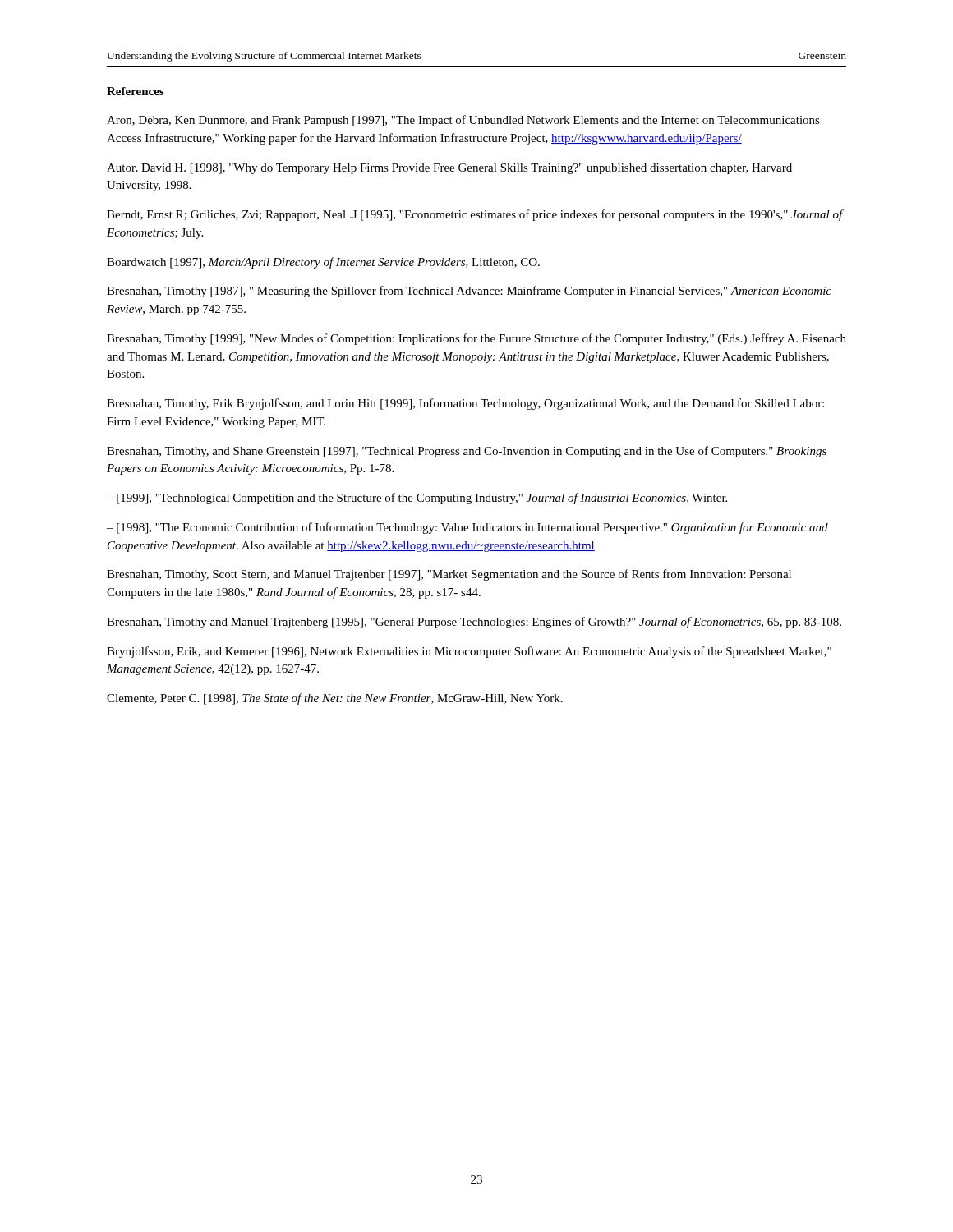Point to the block beginning "Autor, David H. [1998], "Why"
This screenshot has width=953, height=1232.
click(x=449, y=176)
